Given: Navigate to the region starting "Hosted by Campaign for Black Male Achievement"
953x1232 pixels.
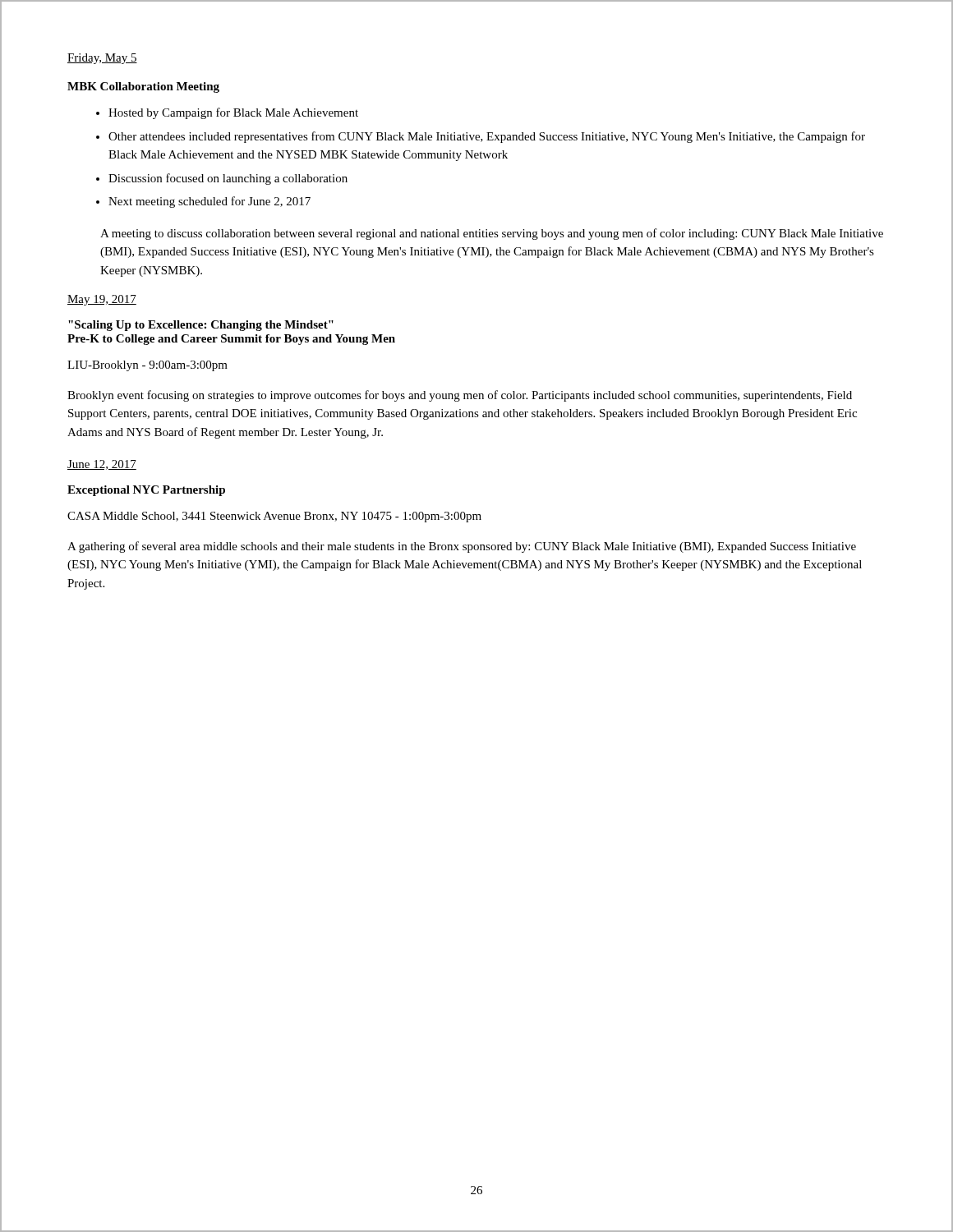Looking at the screenshot, I should click(233, 113).
